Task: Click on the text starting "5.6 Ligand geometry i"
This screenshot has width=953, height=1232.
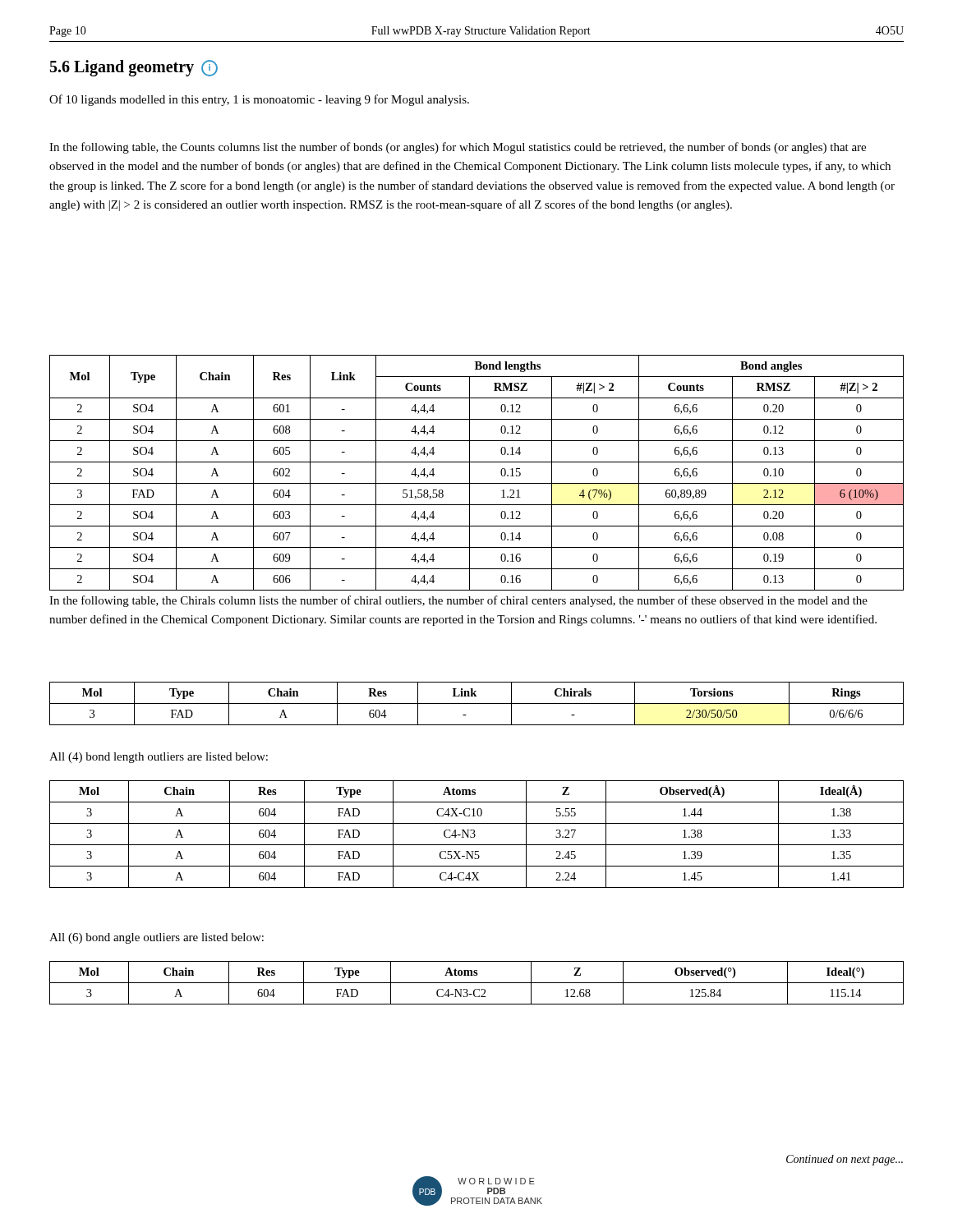Action: (x=134, y=67)
